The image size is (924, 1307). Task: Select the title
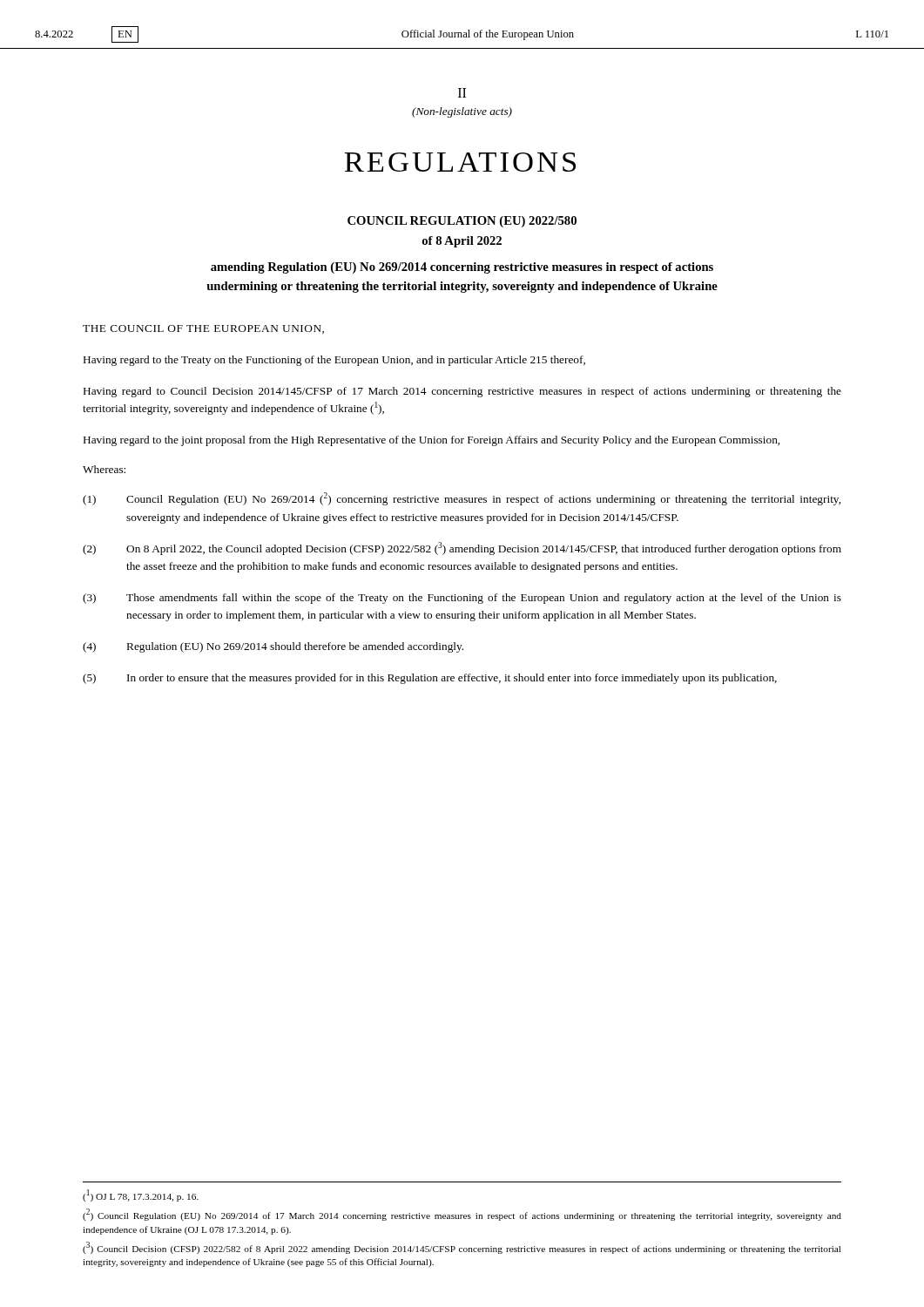click(x=462, y=161)
